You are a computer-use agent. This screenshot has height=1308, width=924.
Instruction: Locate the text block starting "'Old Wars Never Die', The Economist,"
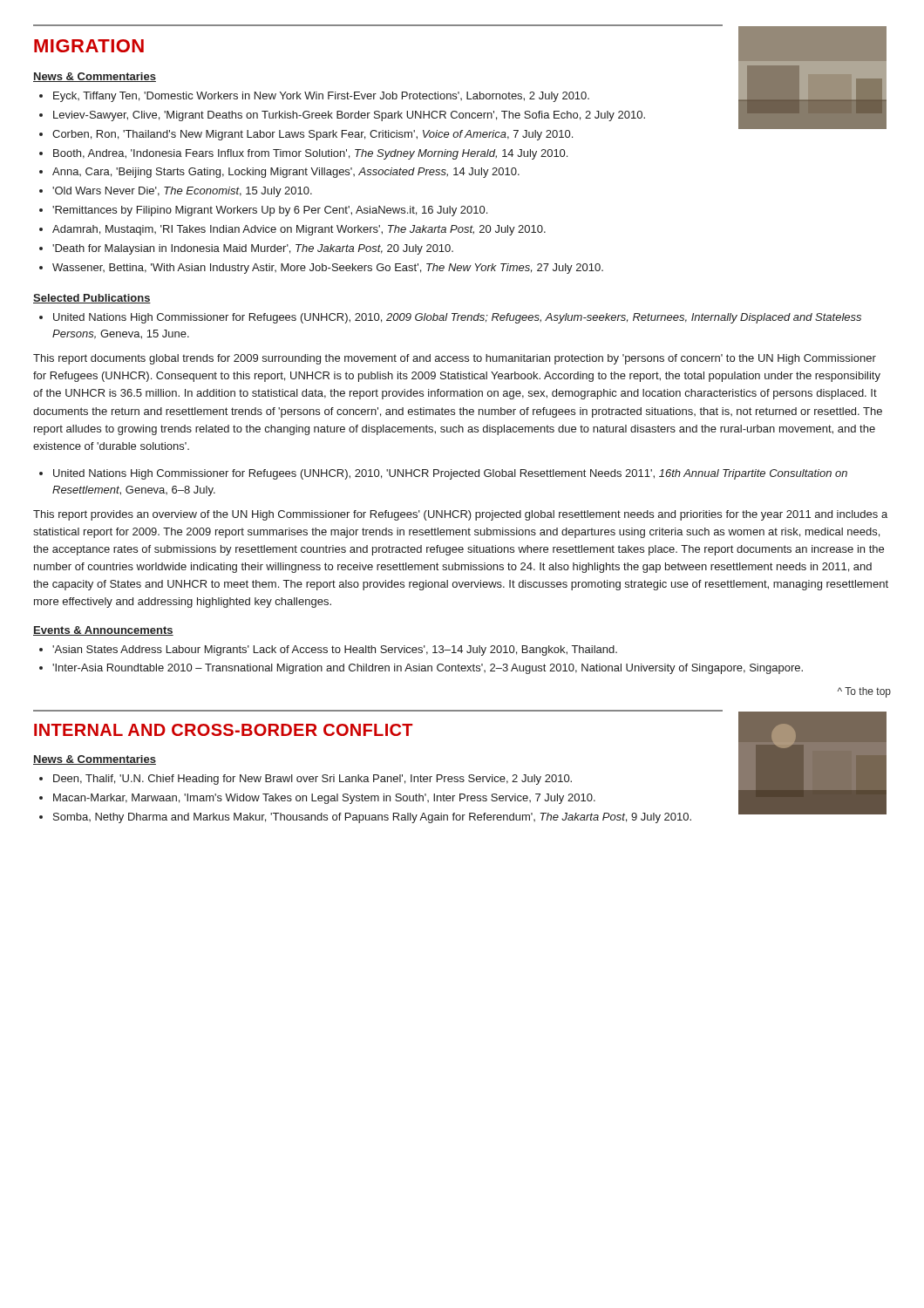[182, 191]
